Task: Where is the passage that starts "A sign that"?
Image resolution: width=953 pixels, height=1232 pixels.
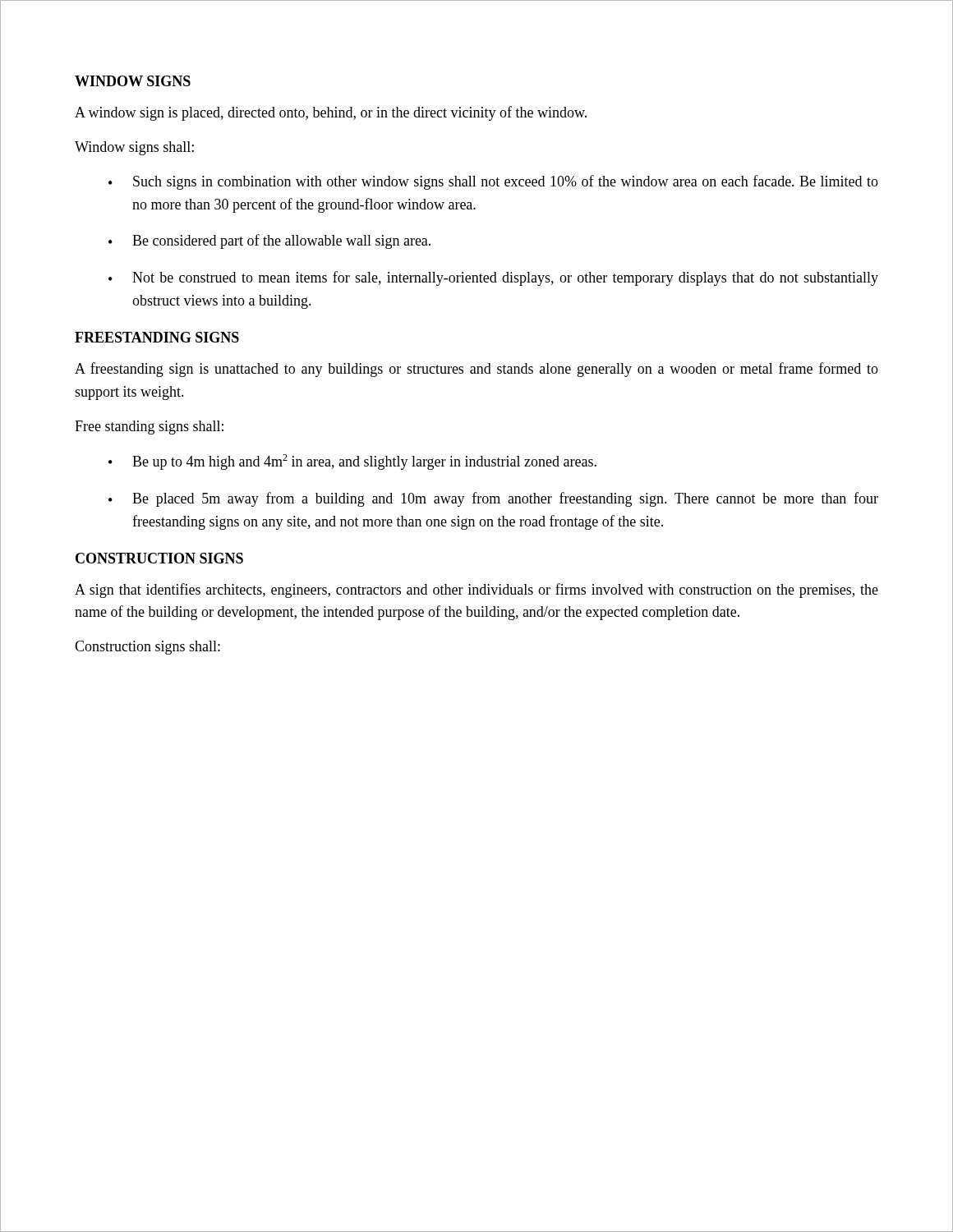Action: click(476, 601)
